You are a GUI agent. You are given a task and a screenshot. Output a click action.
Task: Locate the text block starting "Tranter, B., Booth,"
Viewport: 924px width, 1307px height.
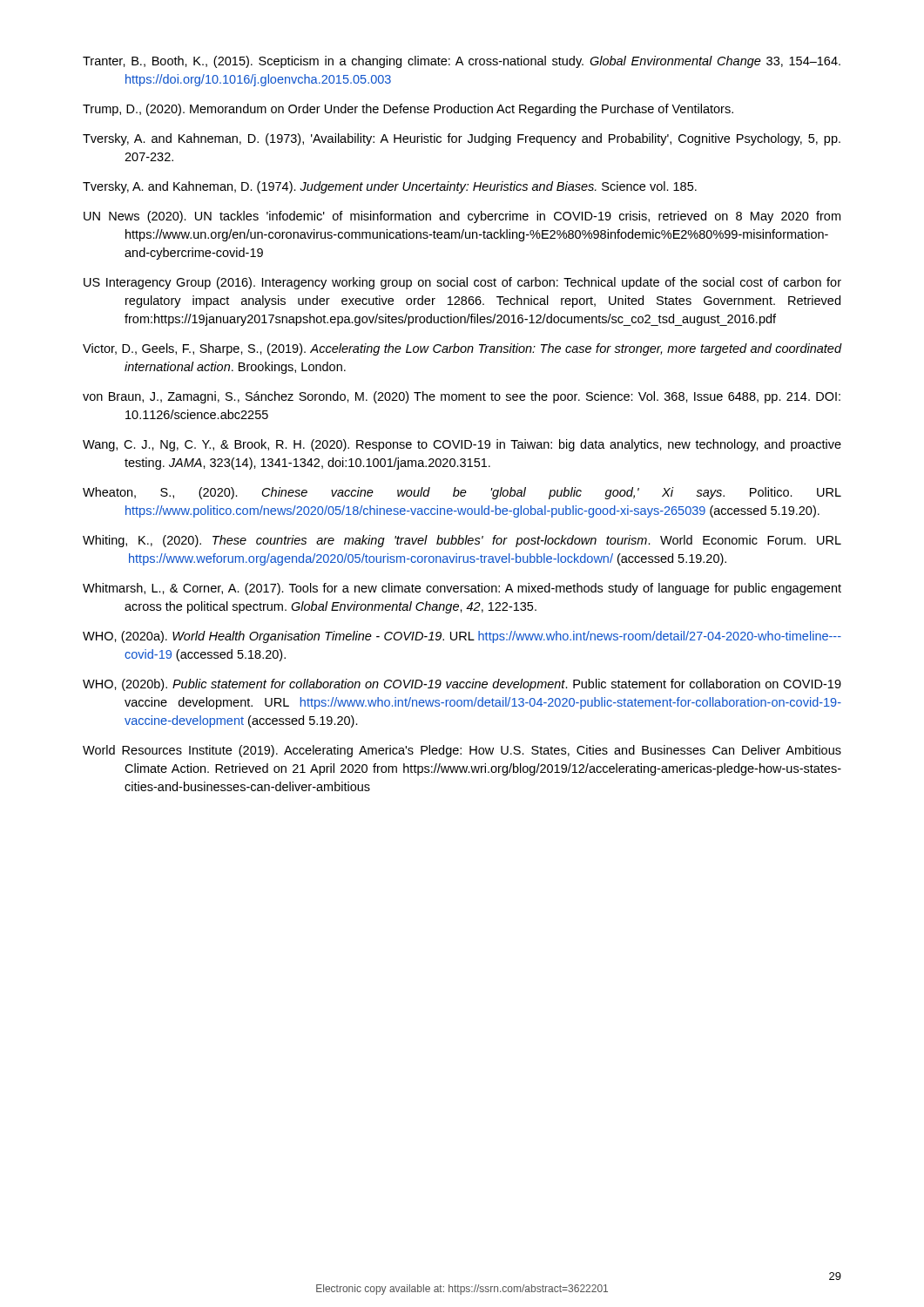click(x=462, y=70)
